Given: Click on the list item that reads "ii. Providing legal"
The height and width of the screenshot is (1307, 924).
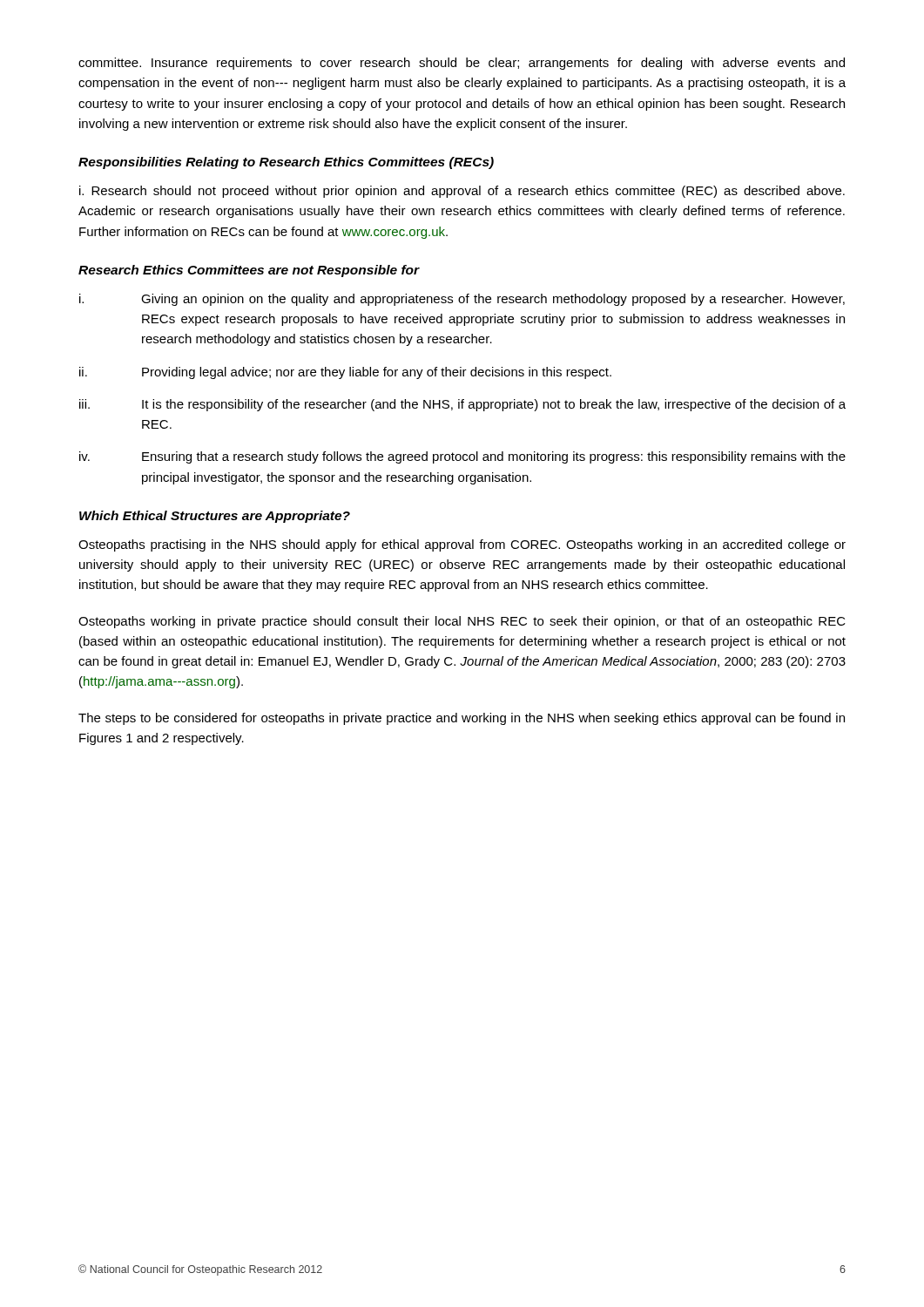Looking at the screenshot, I should 462,371.
